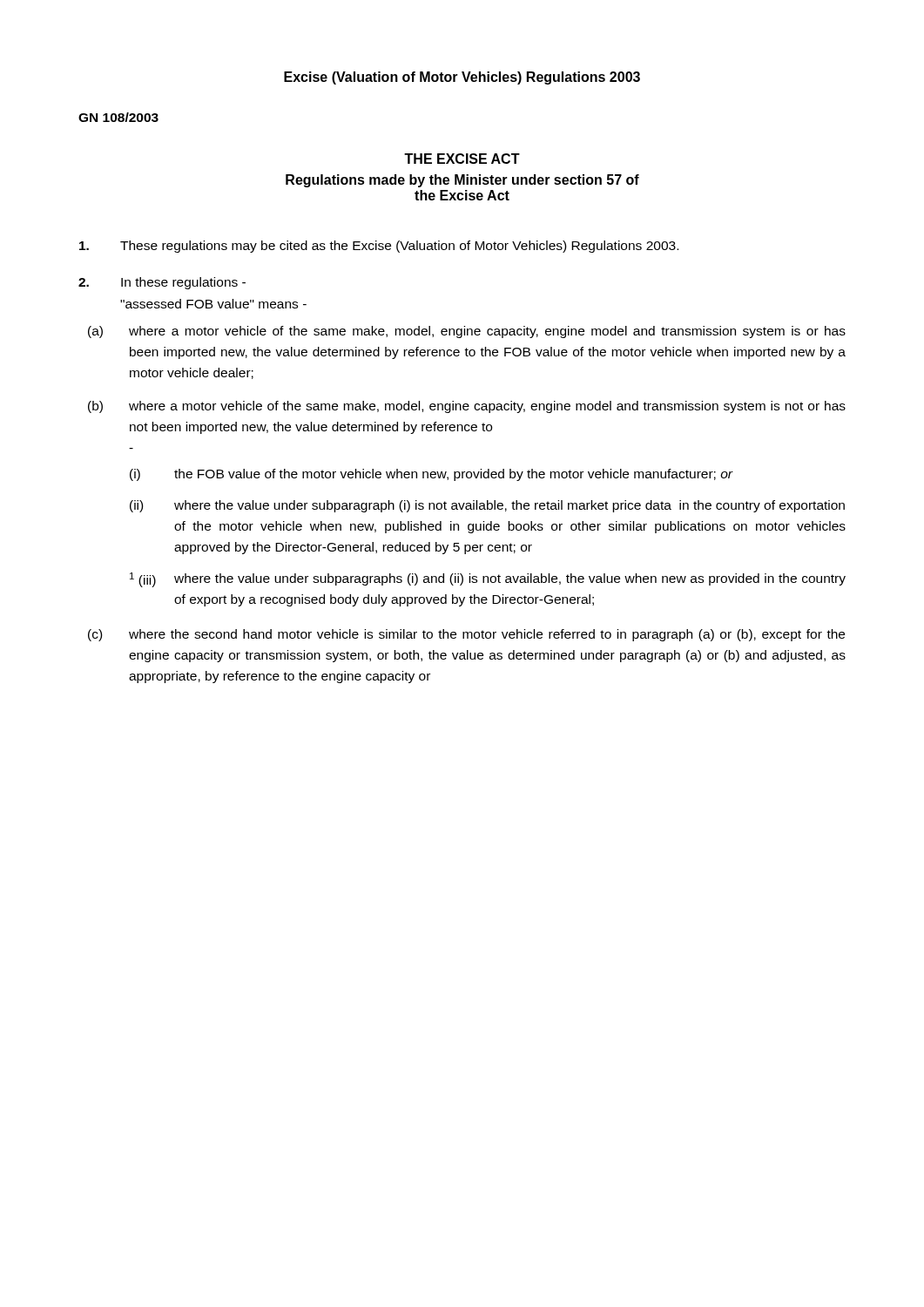This screenshot has width=924, height=1307.
Task: Locate the list item with the text "(c) where the second hand motor vehicle"
Action: tap(462, 655)
